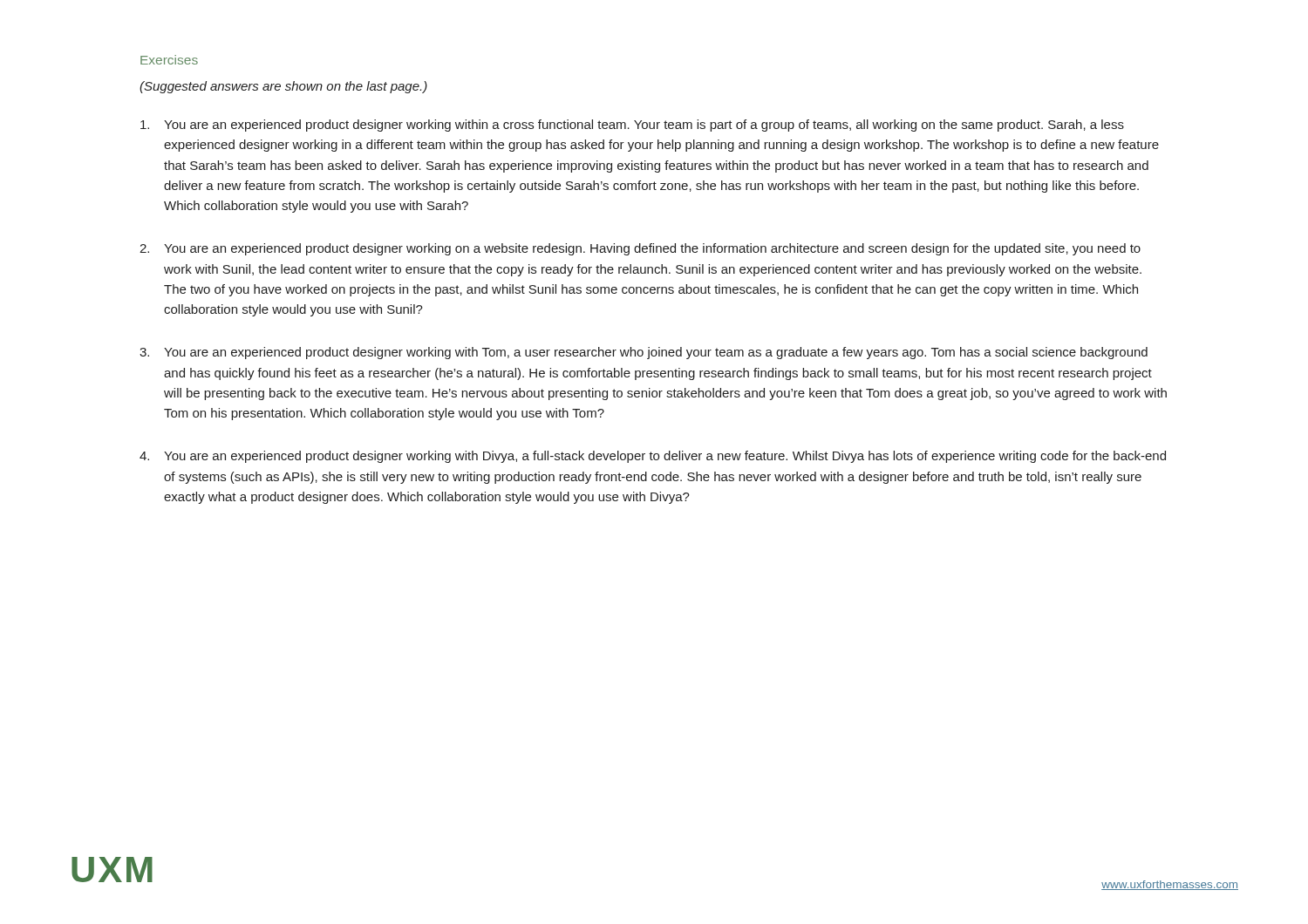Find the element starting "2. You are an"
This screenshot has height=924, width=1308.
(x=654, y=279)
